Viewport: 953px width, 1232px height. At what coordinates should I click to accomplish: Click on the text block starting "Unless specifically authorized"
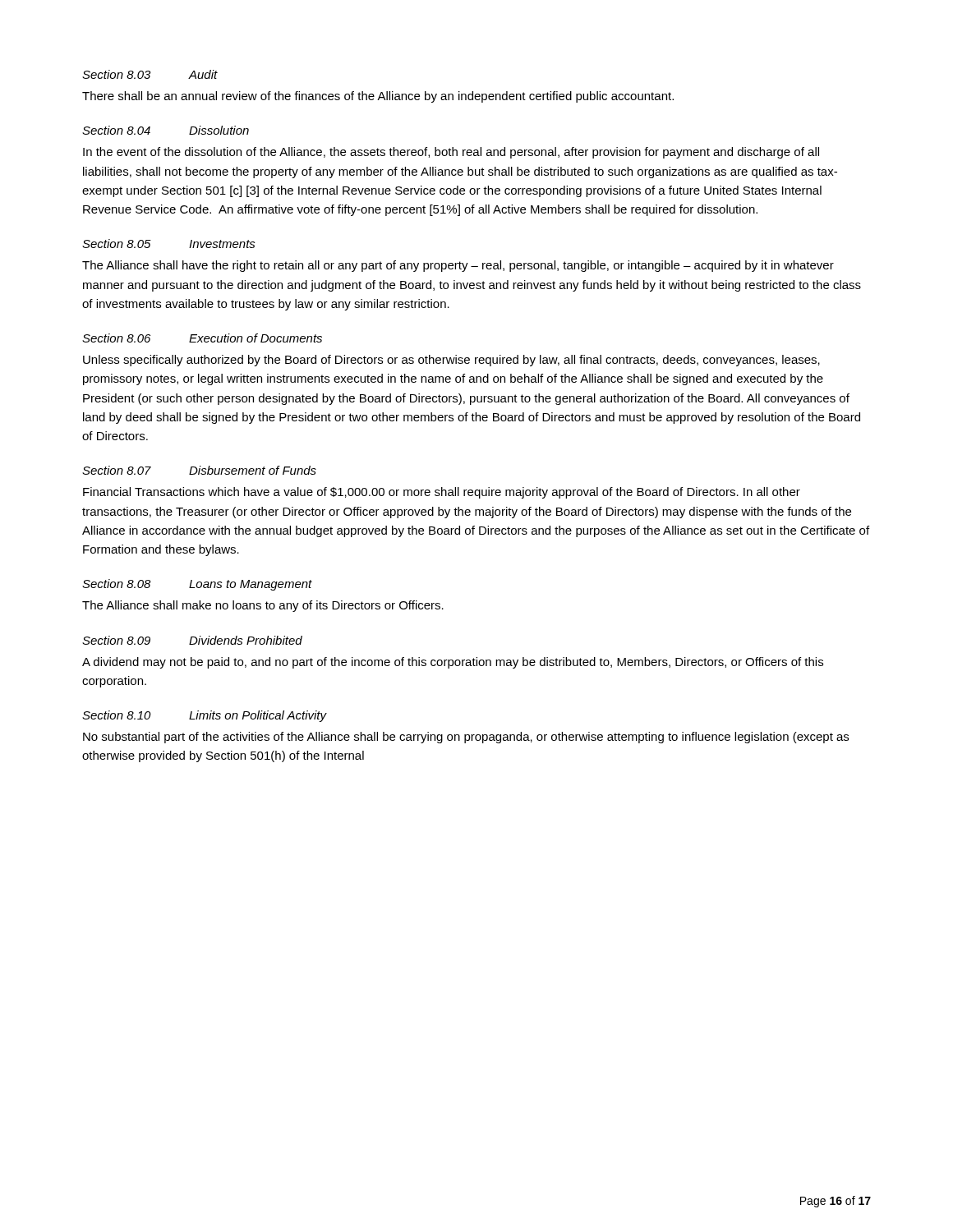click(476, 398)
